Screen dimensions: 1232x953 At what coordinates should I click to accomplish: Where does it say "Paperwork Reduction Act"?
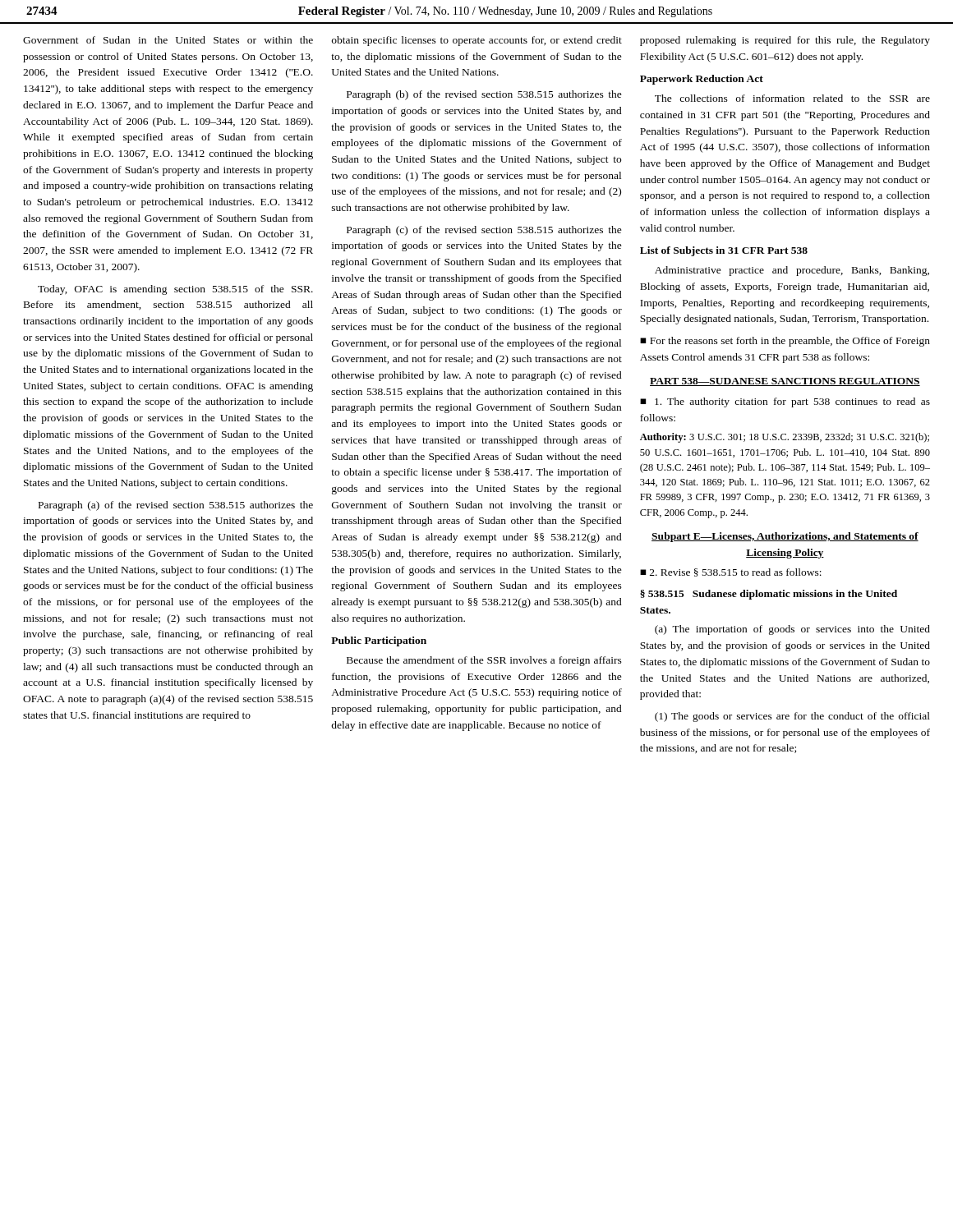click(701, 79)
